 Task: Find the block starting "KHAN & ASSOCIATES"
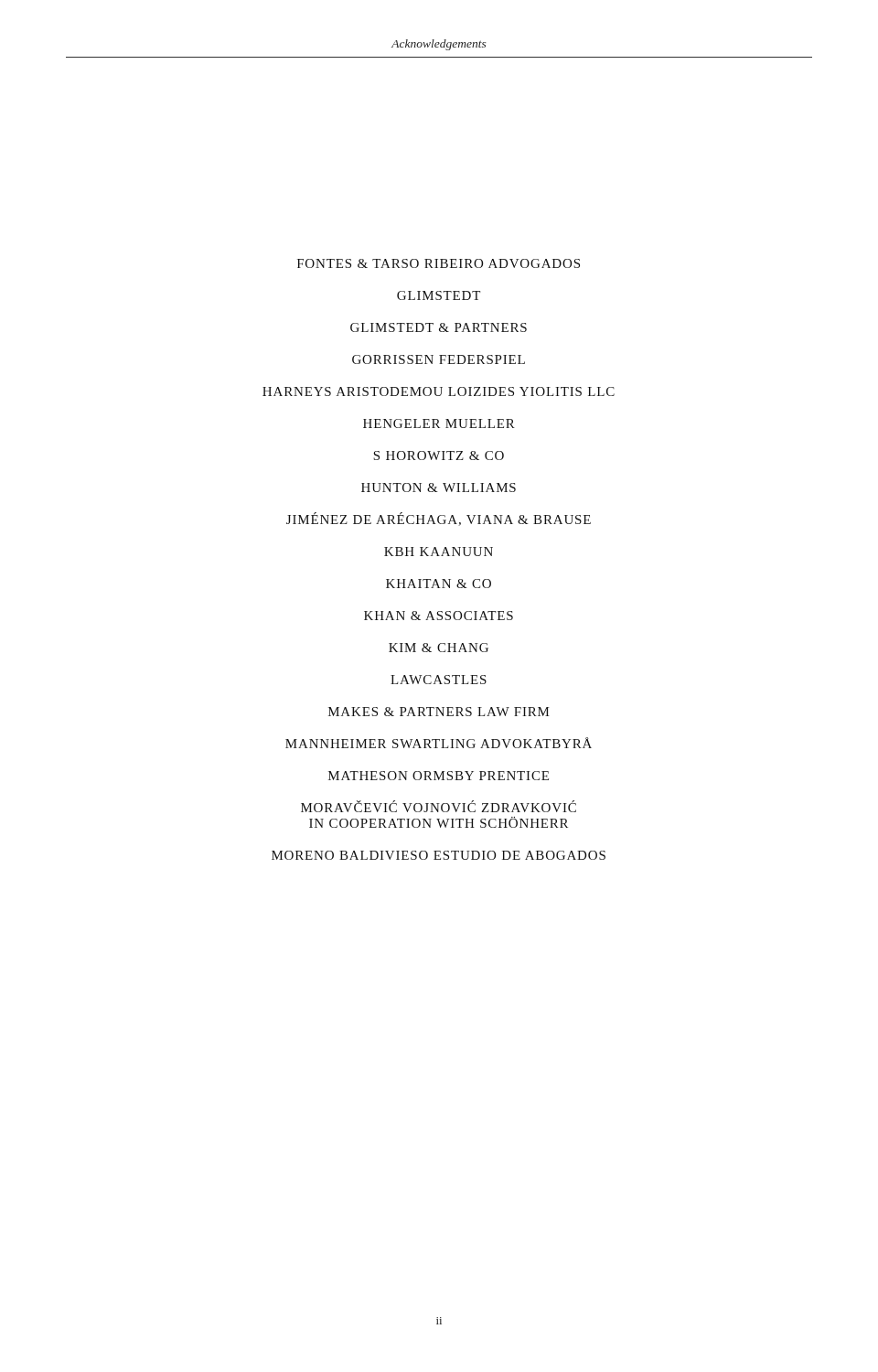click(x=439, y=616)
